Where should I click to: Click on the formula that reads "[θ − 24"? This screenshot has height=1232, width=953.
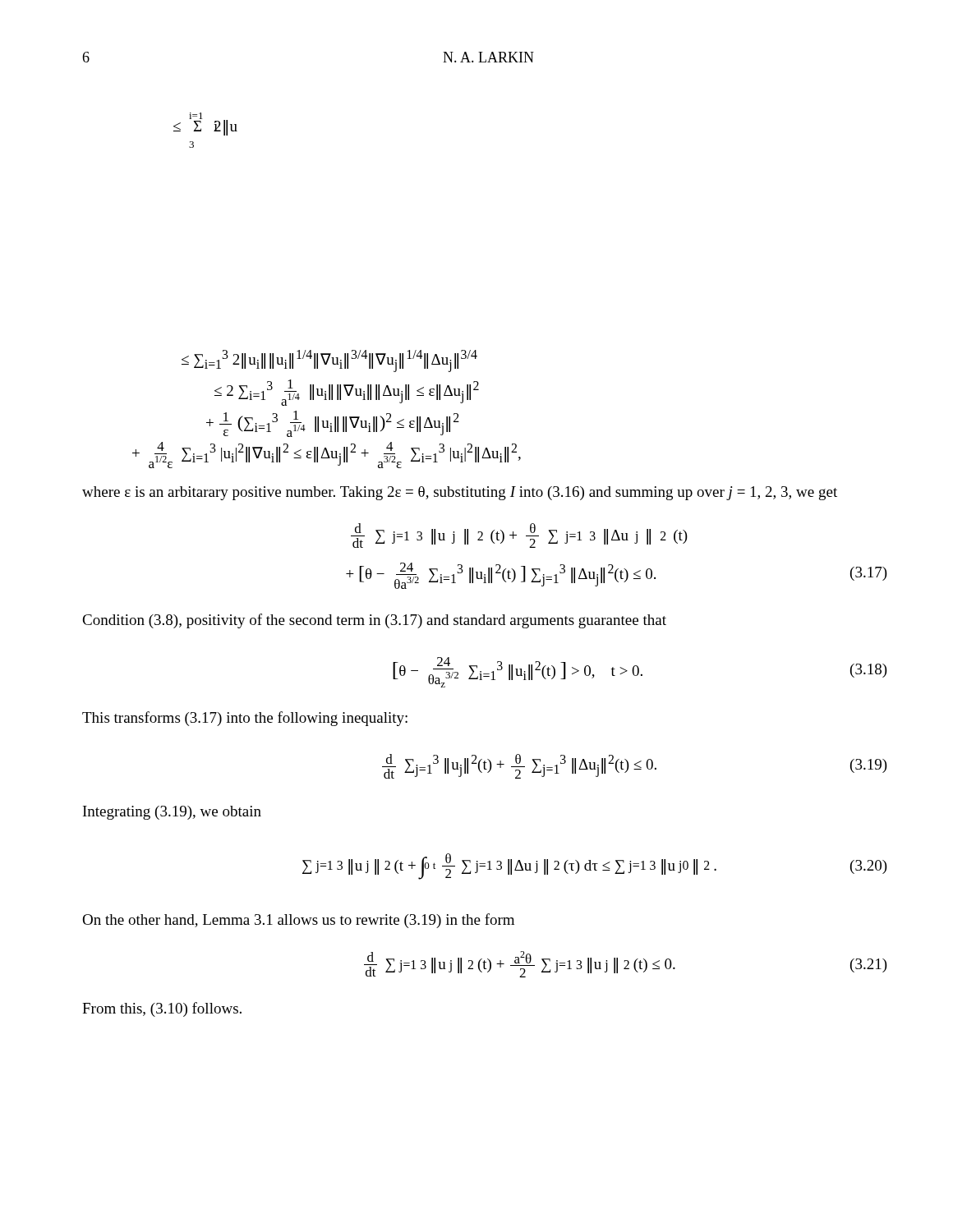(639, 669)
